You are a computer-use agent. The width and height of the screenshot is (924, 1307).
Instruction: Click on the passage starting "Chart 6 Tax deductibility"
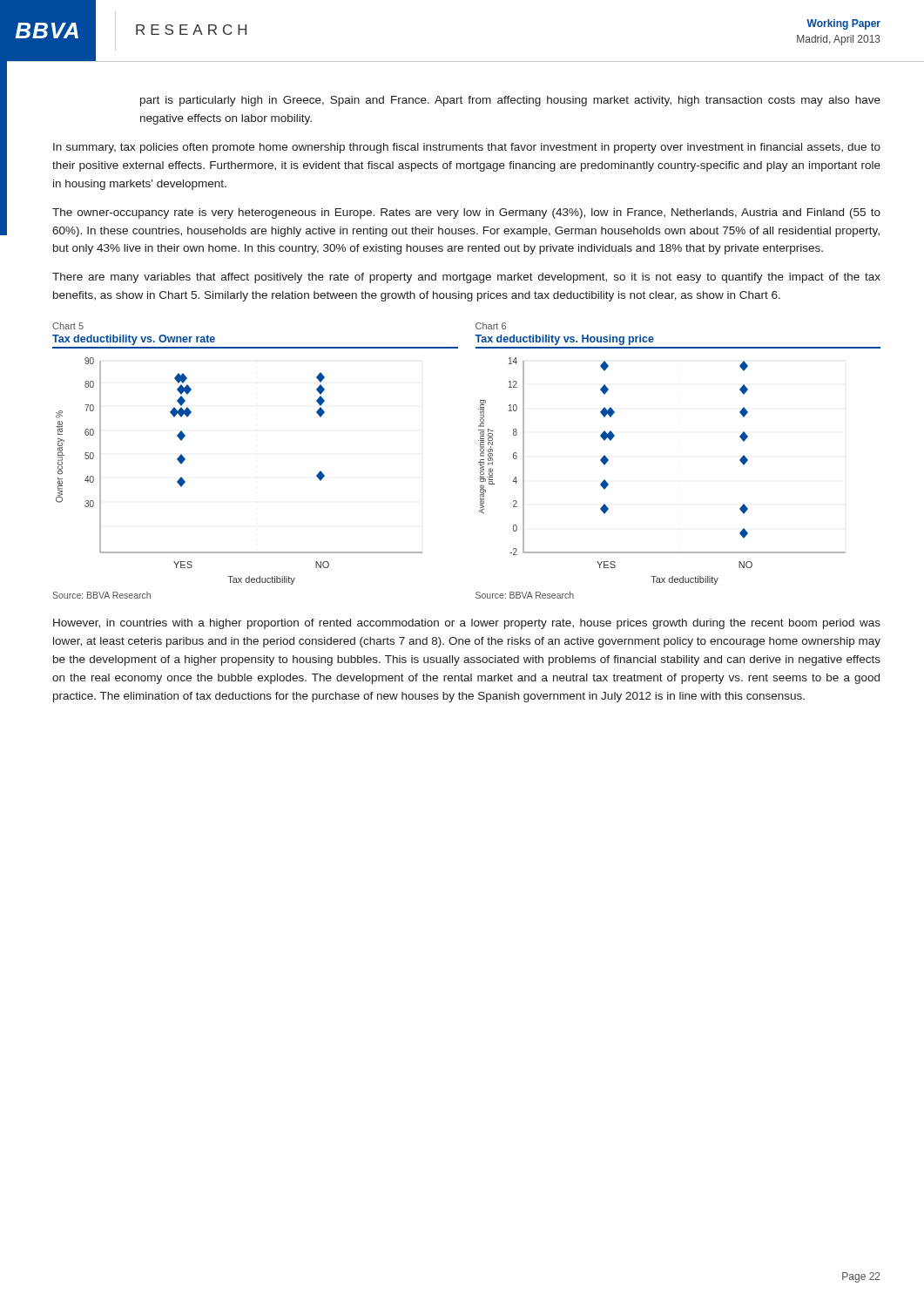(x=678, y=335)
